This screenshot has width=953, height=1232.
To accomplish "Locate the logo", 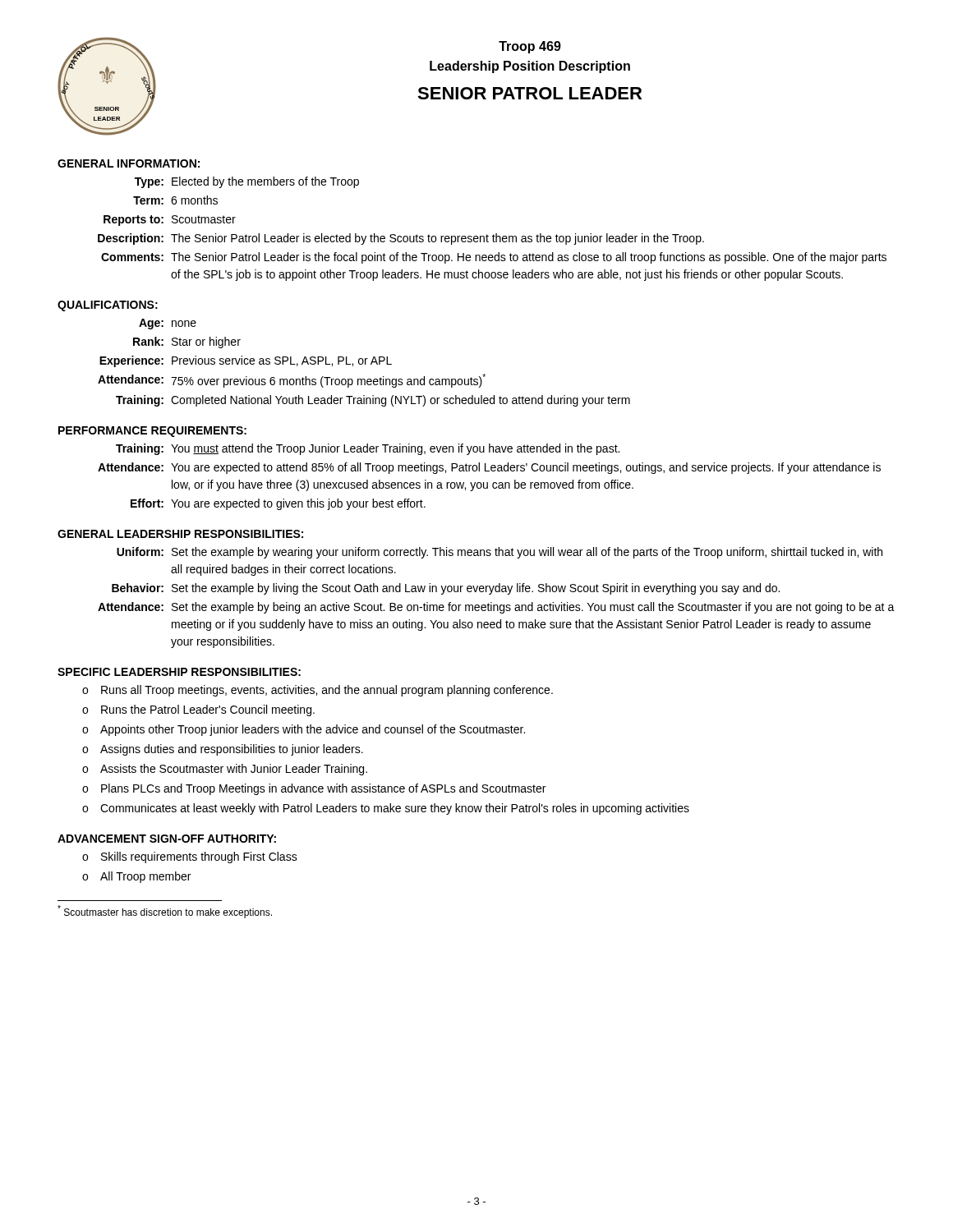I will tap(111, 87).
